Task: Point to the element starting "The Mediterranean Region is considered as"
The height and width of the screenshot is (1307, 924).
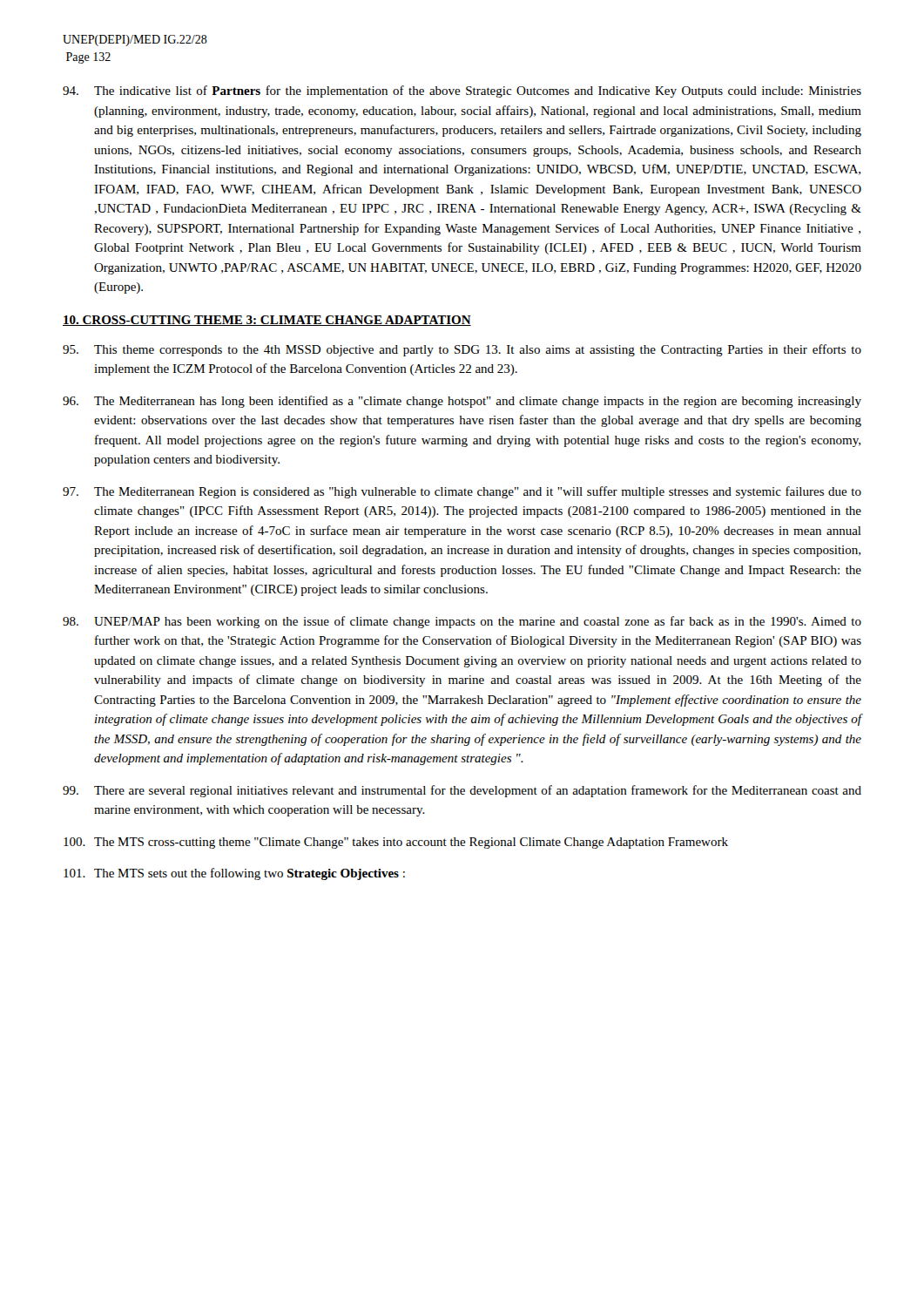Action: (462, 540)
